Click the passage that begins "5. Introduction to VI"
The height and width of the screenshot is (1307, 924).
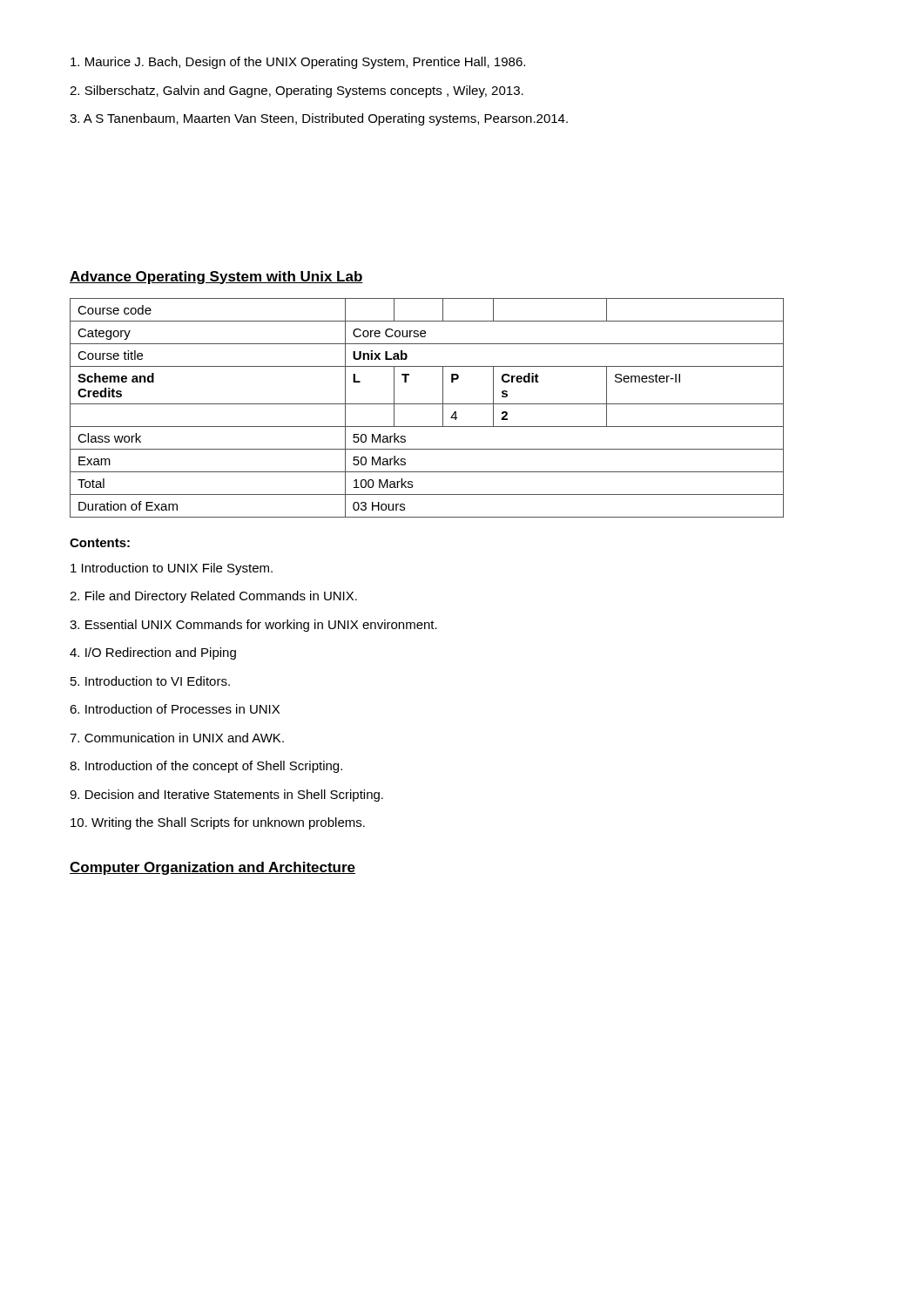point(150,680)
